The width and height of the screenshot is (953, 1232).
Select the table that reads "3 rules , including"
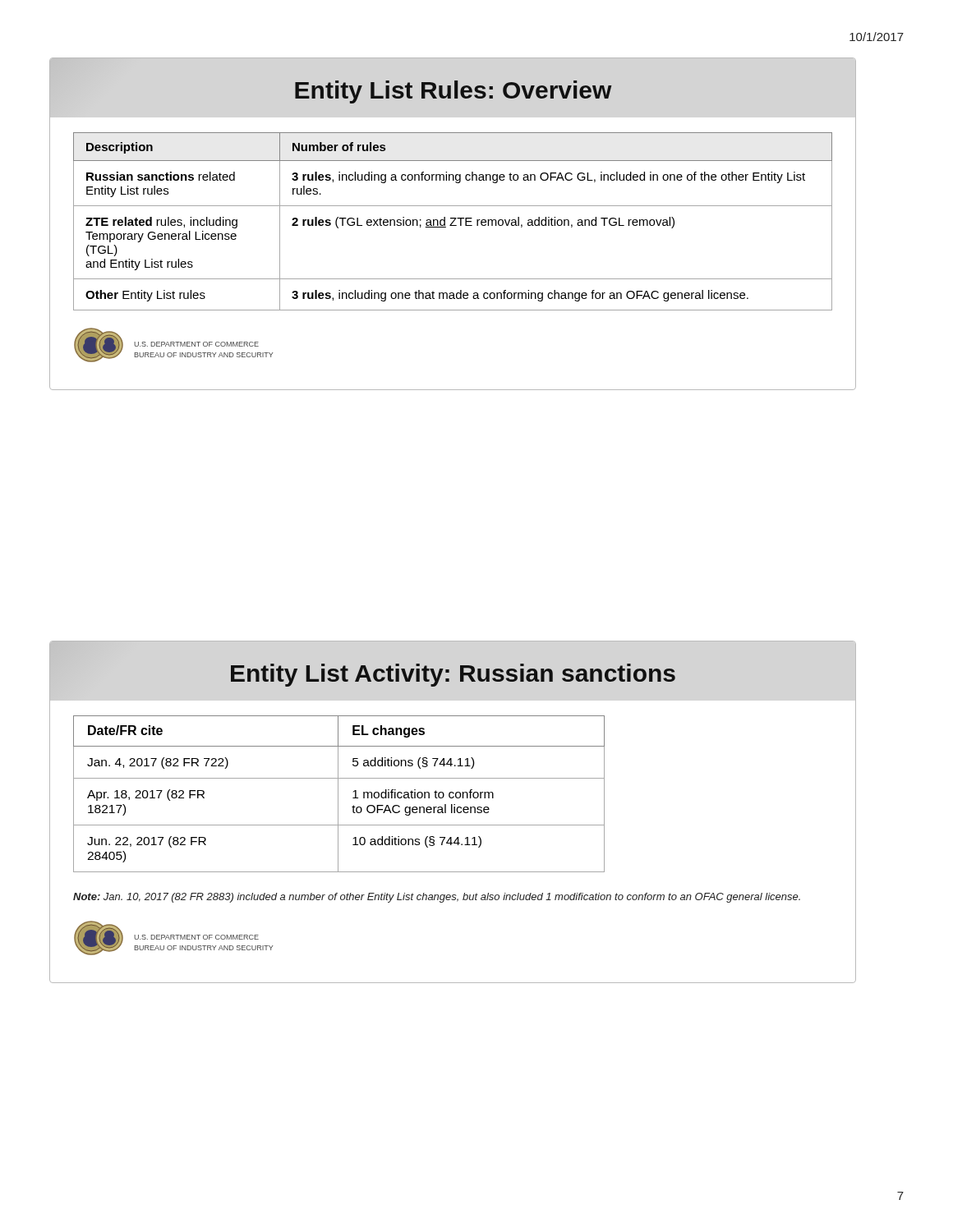[x=453, y=221]
